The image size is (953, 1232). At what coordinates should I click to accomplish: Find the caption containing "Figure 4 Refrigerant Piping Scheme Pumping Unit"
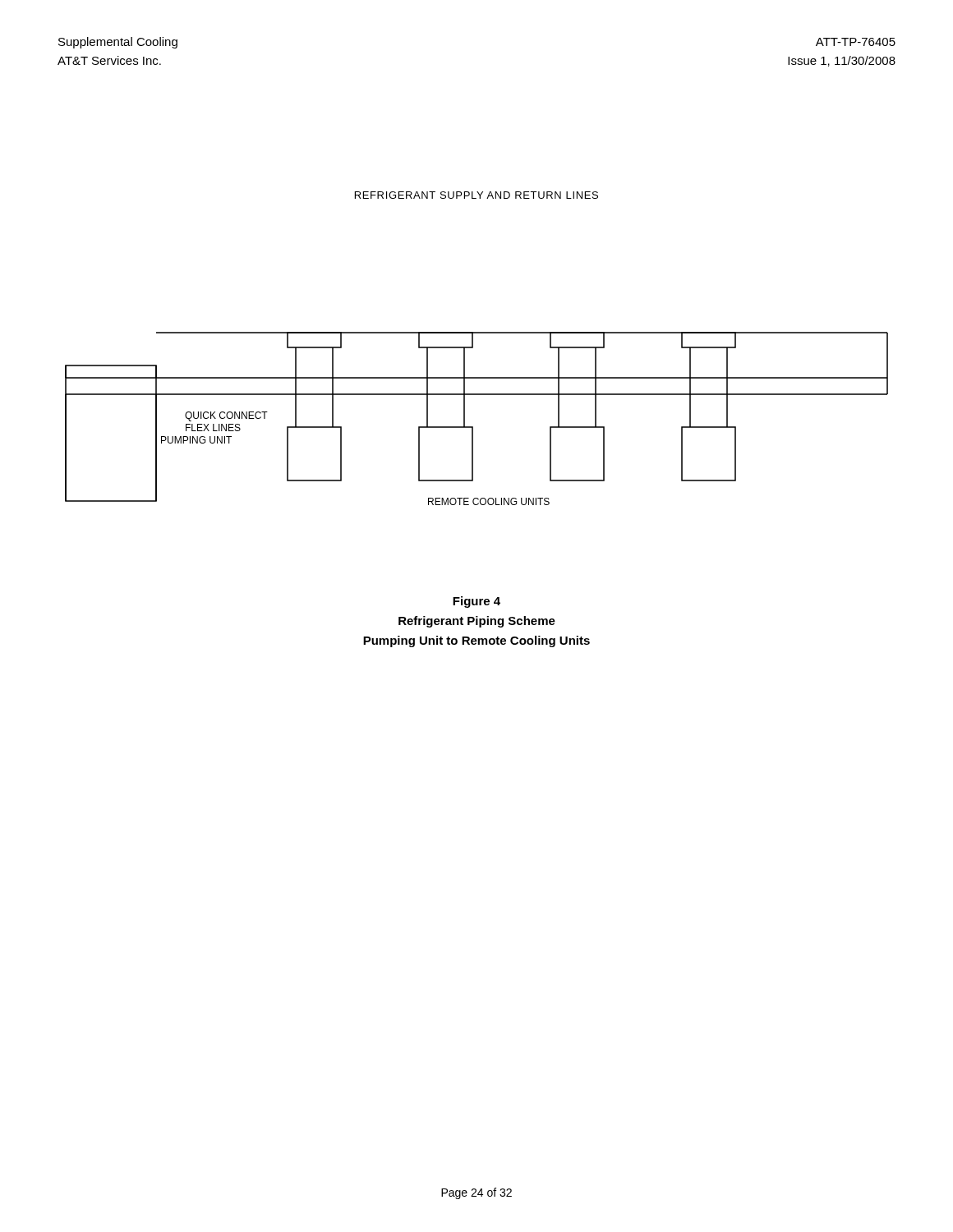coord(476,620)
